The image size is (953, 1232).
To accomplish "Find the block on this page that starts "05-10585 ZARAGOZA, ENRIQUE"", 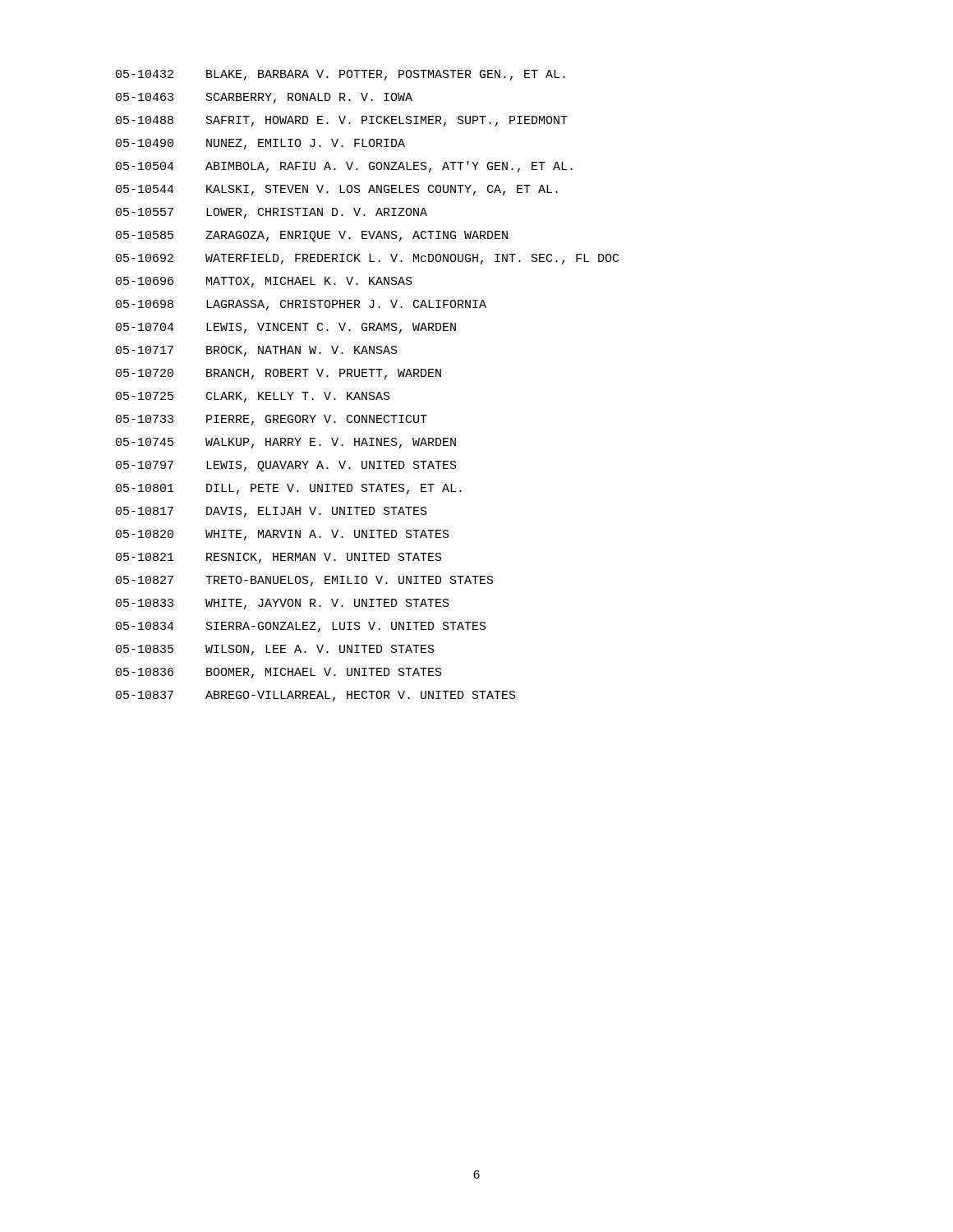I will coord(493,237).
